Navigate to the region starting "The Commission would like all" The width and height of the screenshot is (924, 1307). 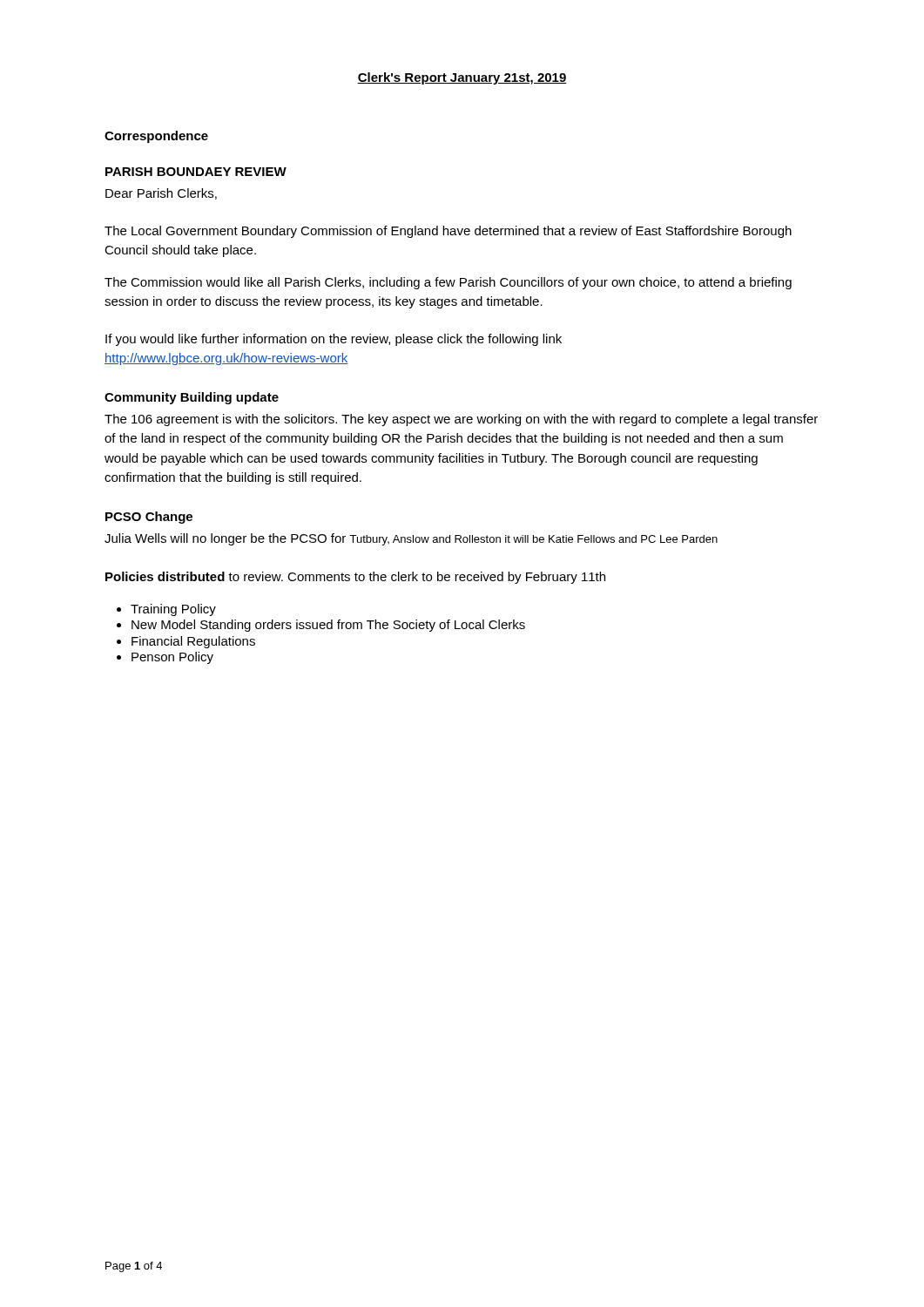(448, 291)
